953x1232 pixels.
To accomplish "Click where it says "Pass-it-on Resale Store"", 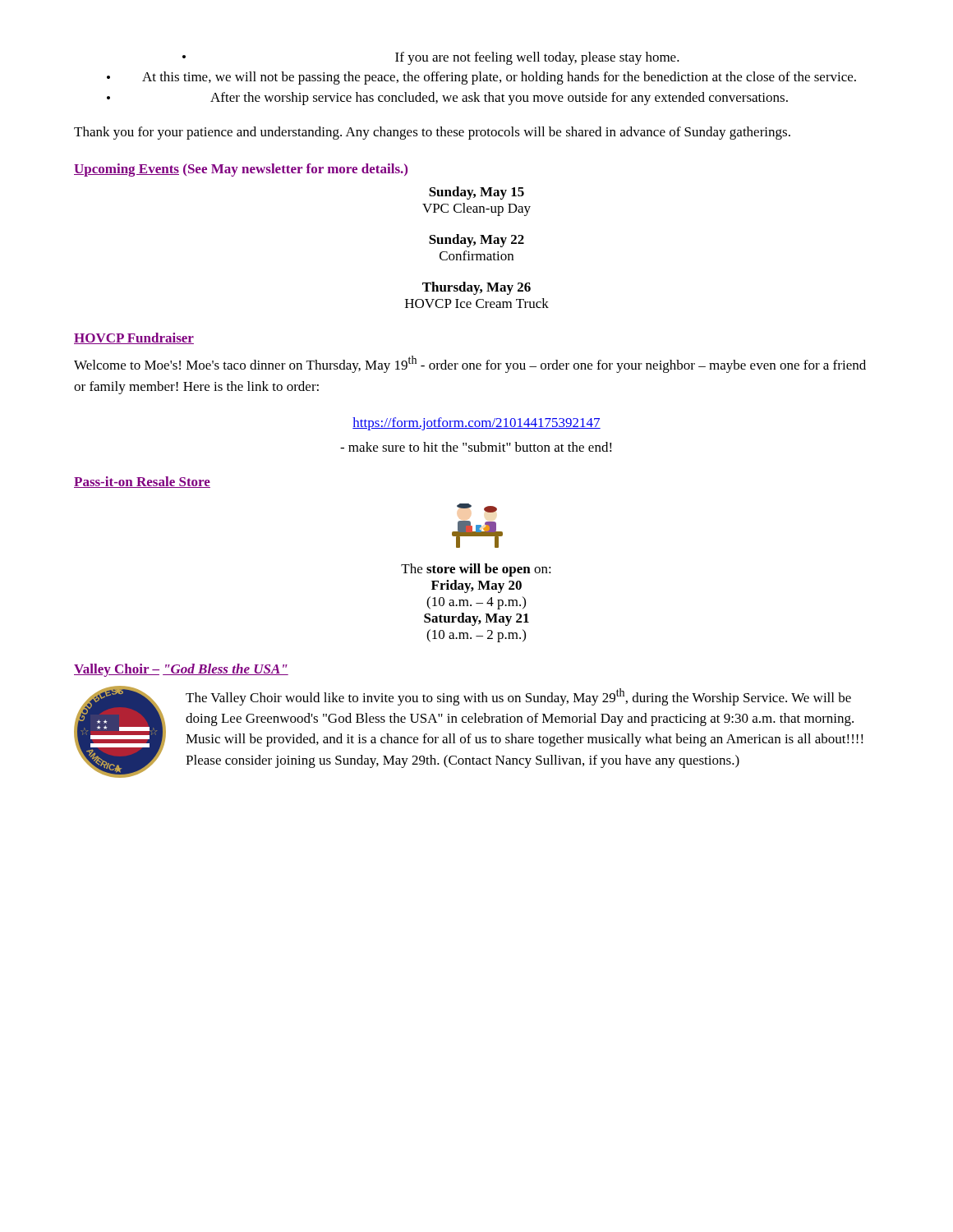I will point(142,481).
